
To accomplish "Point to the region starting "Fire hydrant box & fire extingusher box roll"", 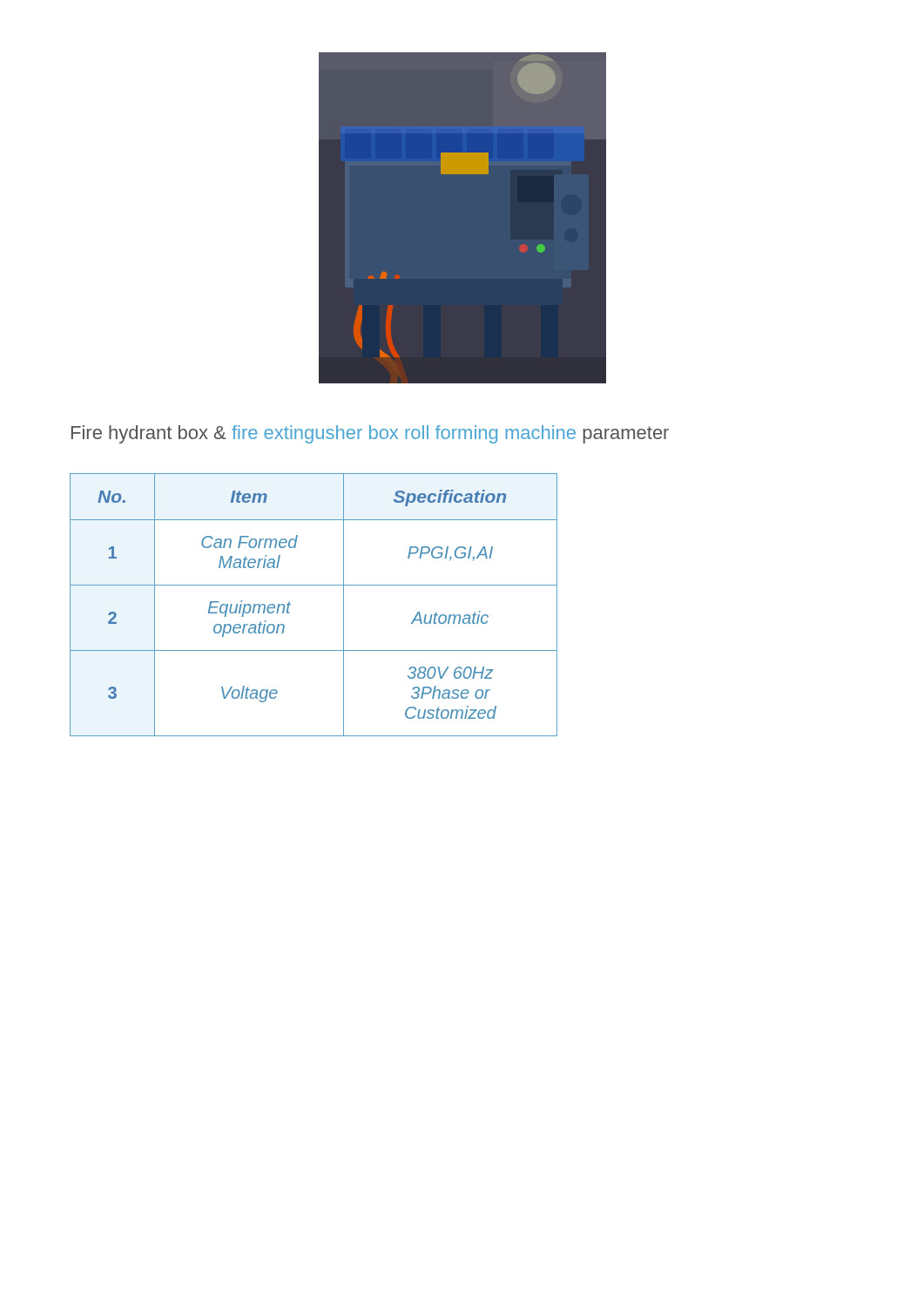I will [x=369, y=433].
